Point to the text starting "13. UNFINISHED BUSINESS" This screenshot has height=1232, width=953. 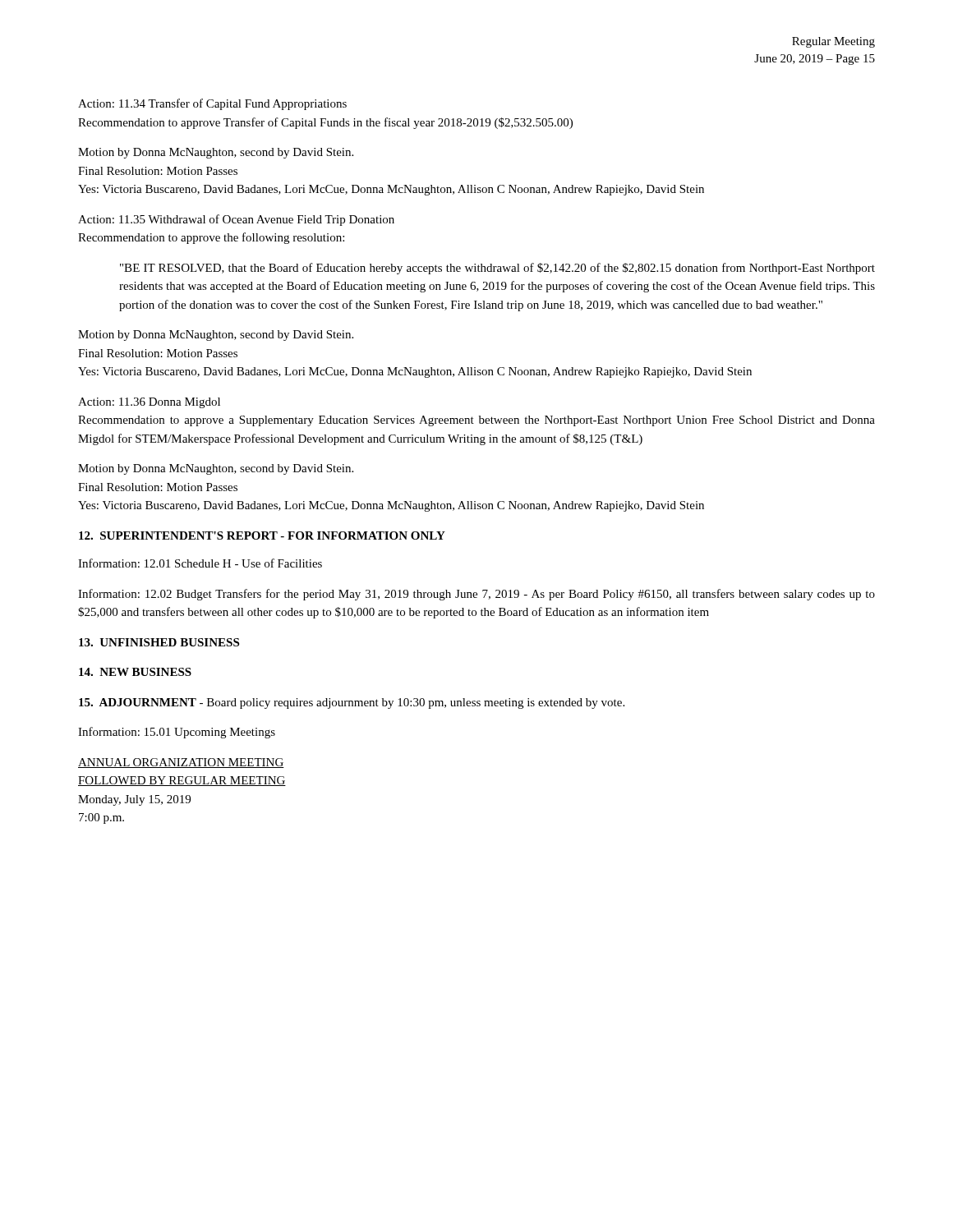click(159, 642)
